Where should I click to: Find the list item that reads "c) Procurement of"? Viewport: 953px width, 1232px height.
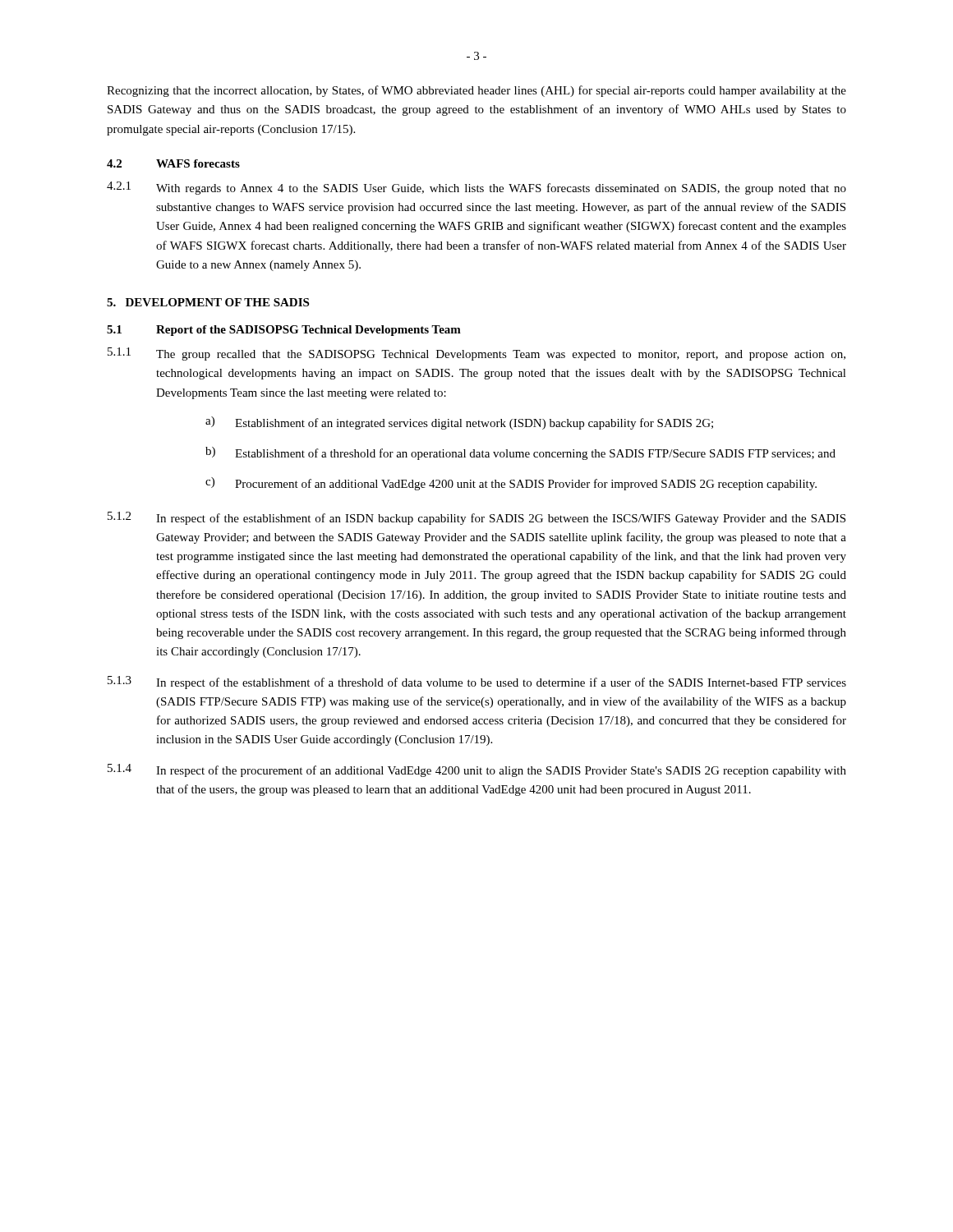tap(526, 484)
